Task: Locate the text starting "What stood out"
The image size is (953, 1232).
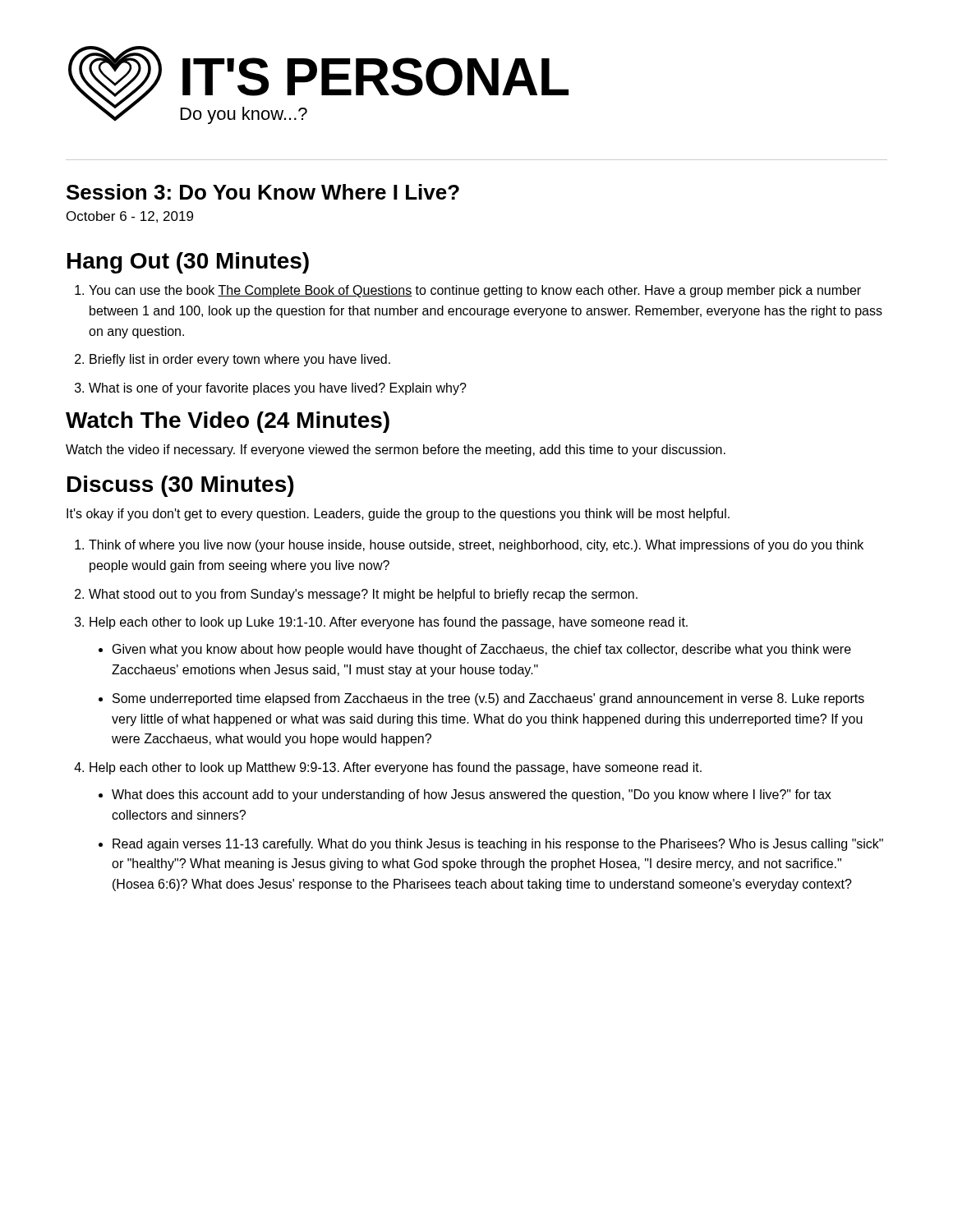Action: [364, 594]
